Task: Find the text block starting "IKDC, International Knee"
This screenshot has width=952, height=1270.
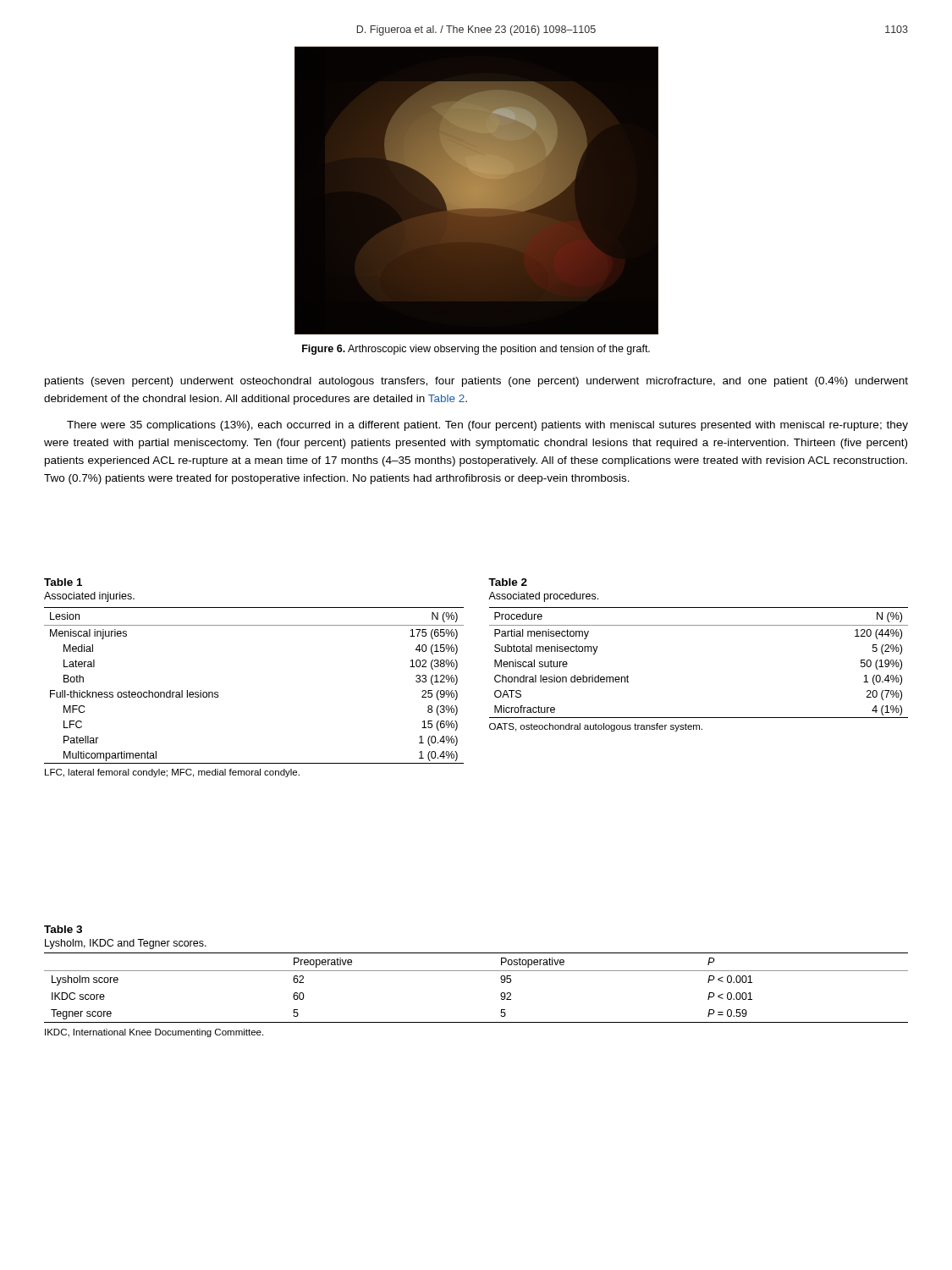Action: [154, 1032]
